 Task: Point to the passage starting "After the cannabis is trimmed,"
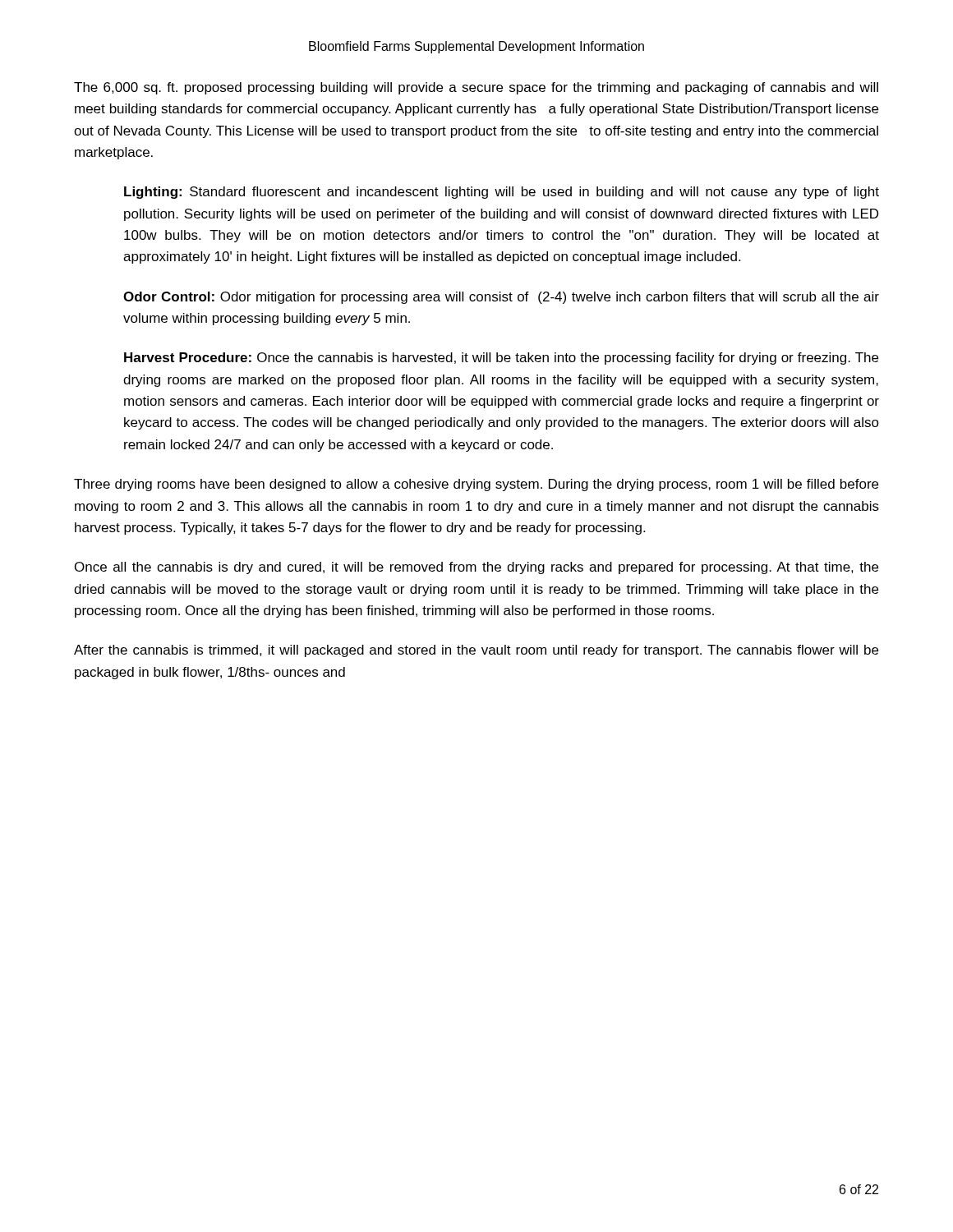[476, 661]
